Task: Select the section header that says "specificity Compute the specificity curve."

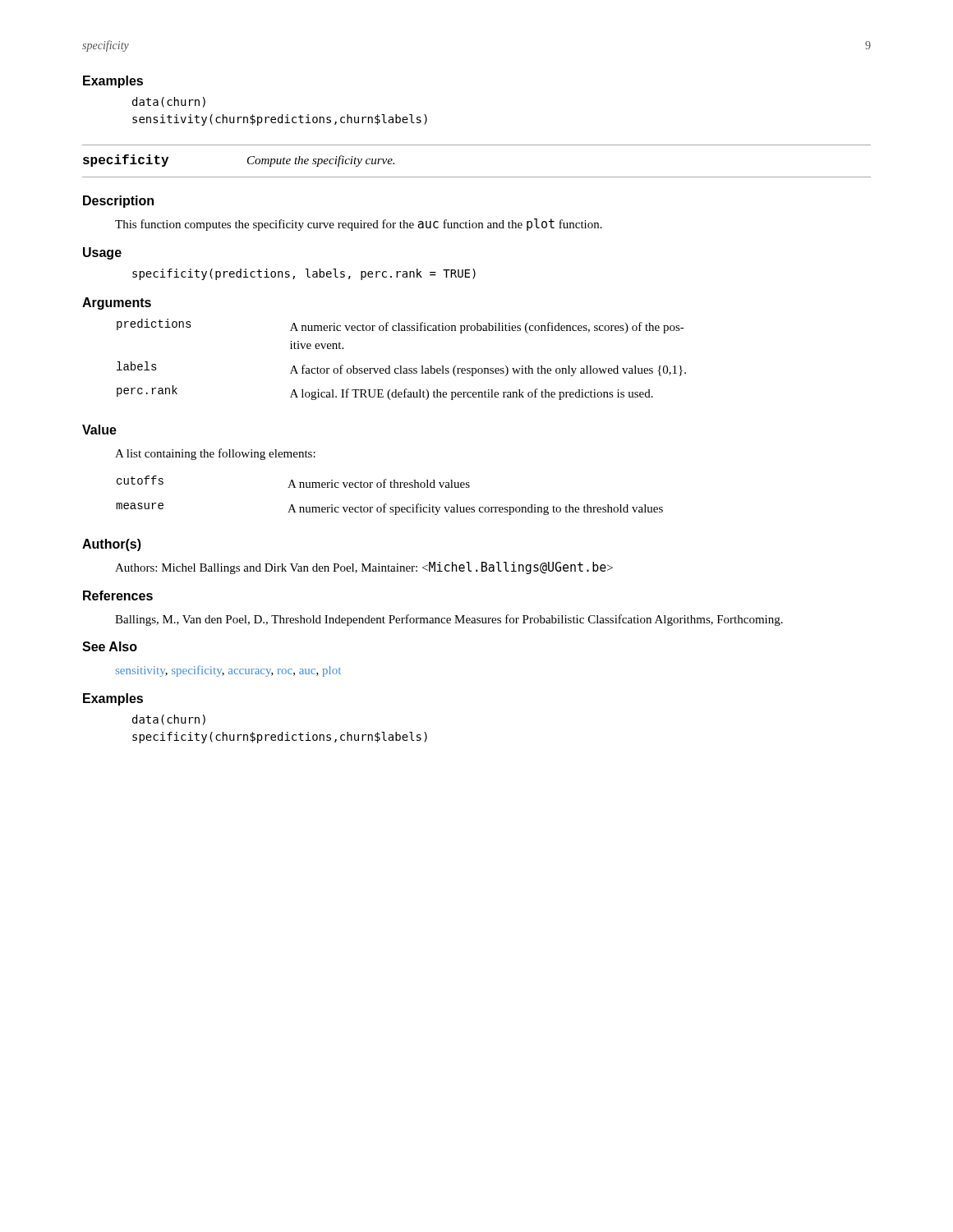Action: pos(239,161)
